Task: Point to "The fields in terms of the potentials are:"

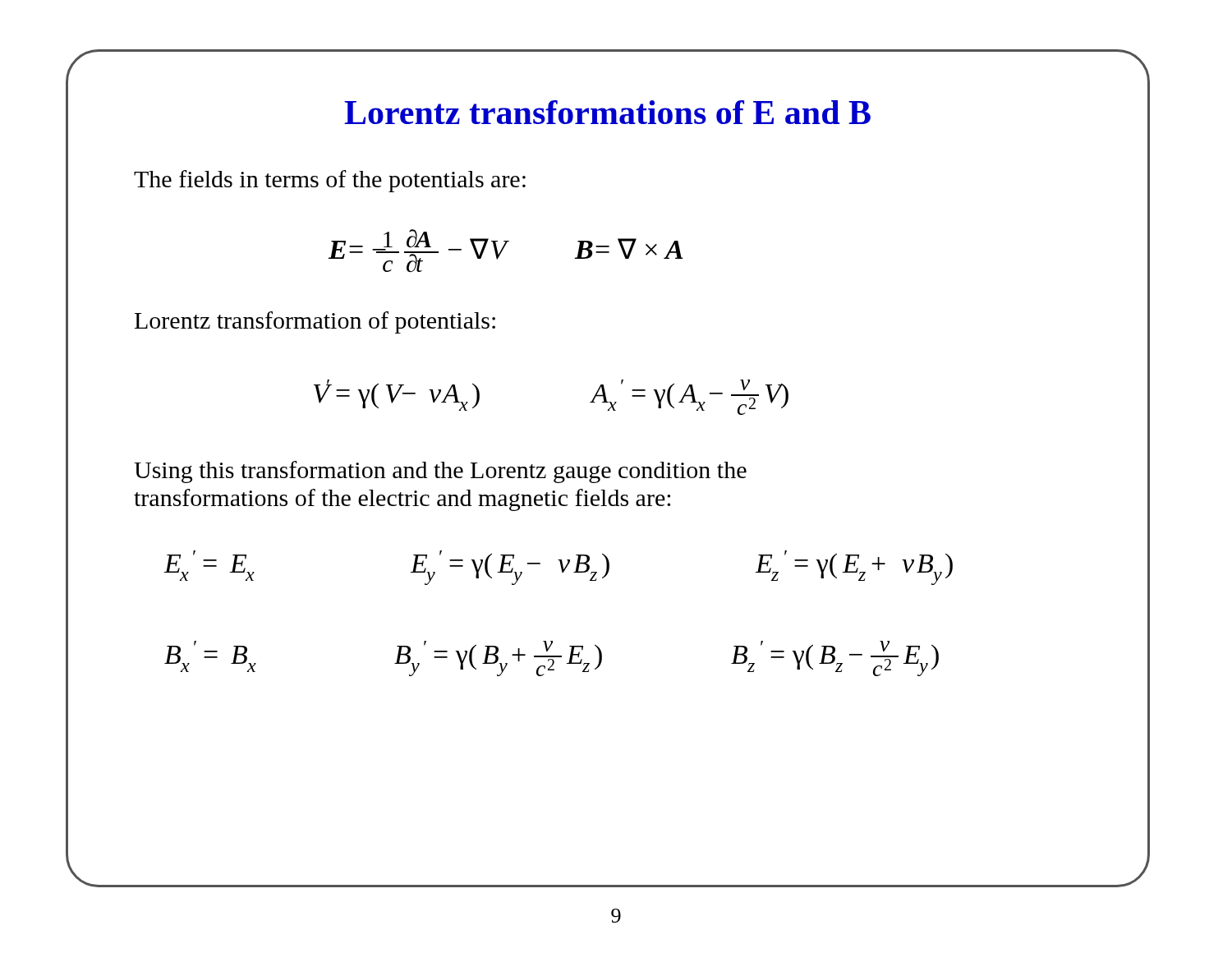Action: click(331, 179)
